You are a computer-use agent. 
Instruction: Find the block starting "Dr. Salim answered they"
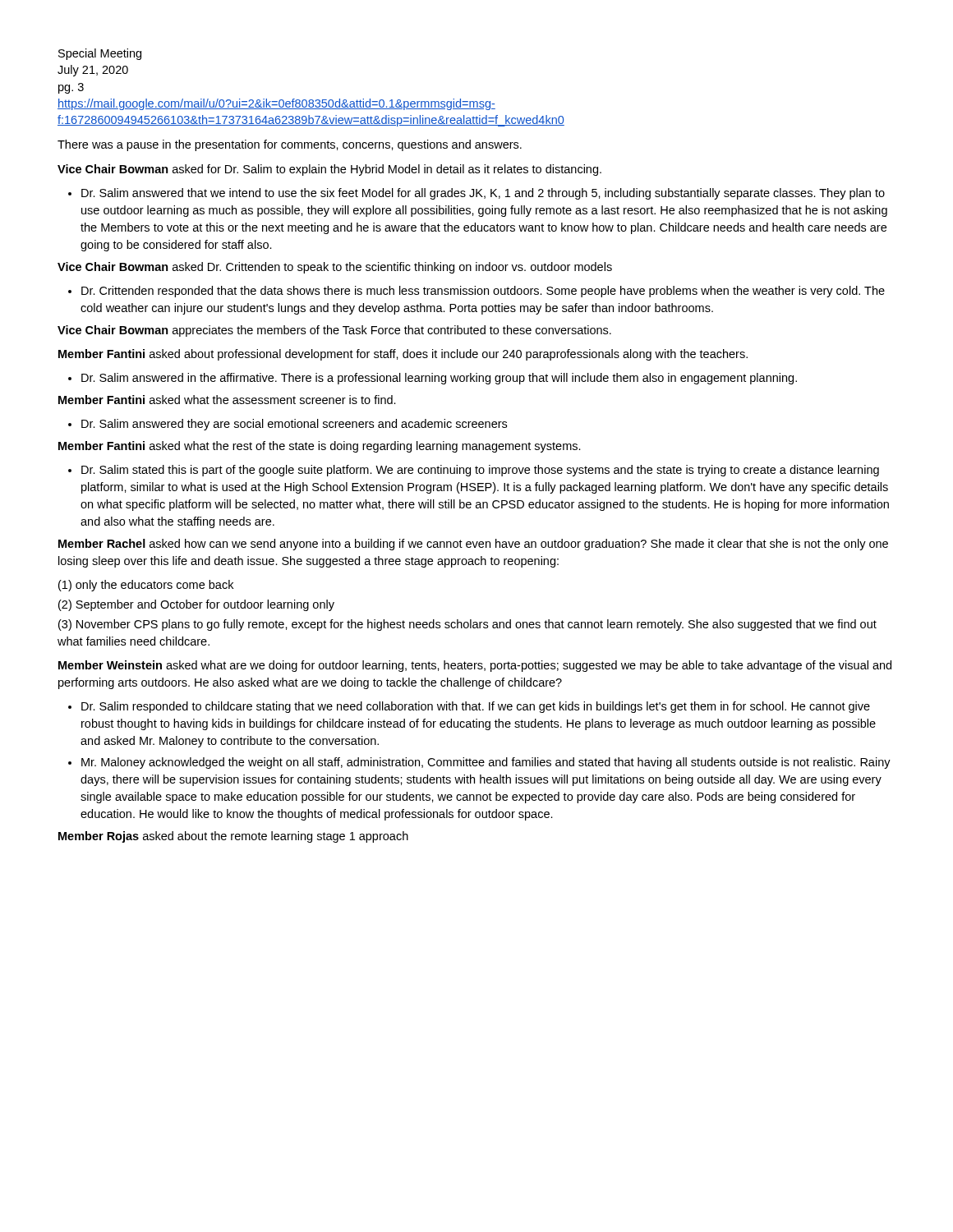pyautogui.click(x=476, y=424)
